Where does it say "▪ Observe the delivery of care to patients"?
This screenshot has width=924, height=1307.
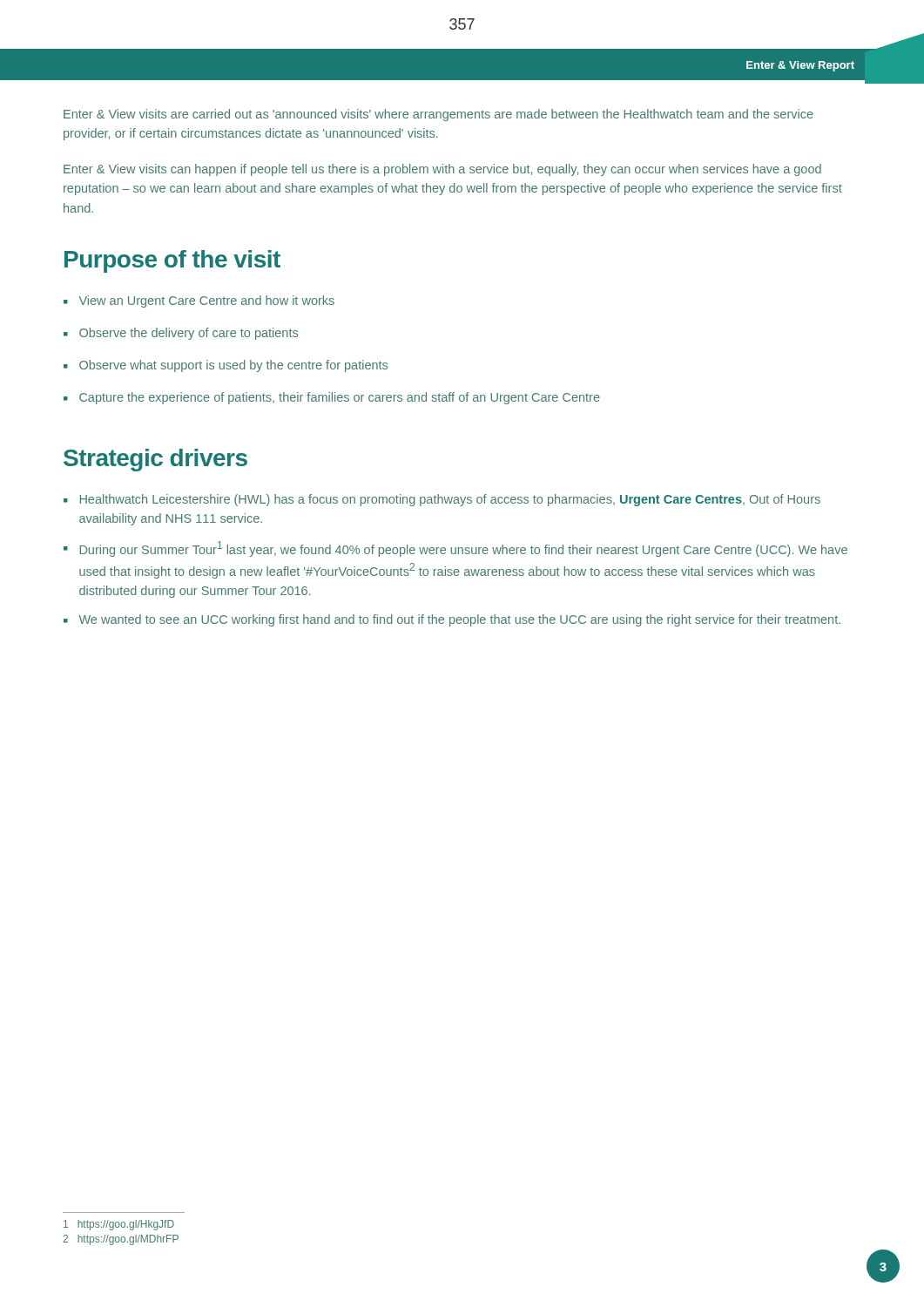[181, 334]
